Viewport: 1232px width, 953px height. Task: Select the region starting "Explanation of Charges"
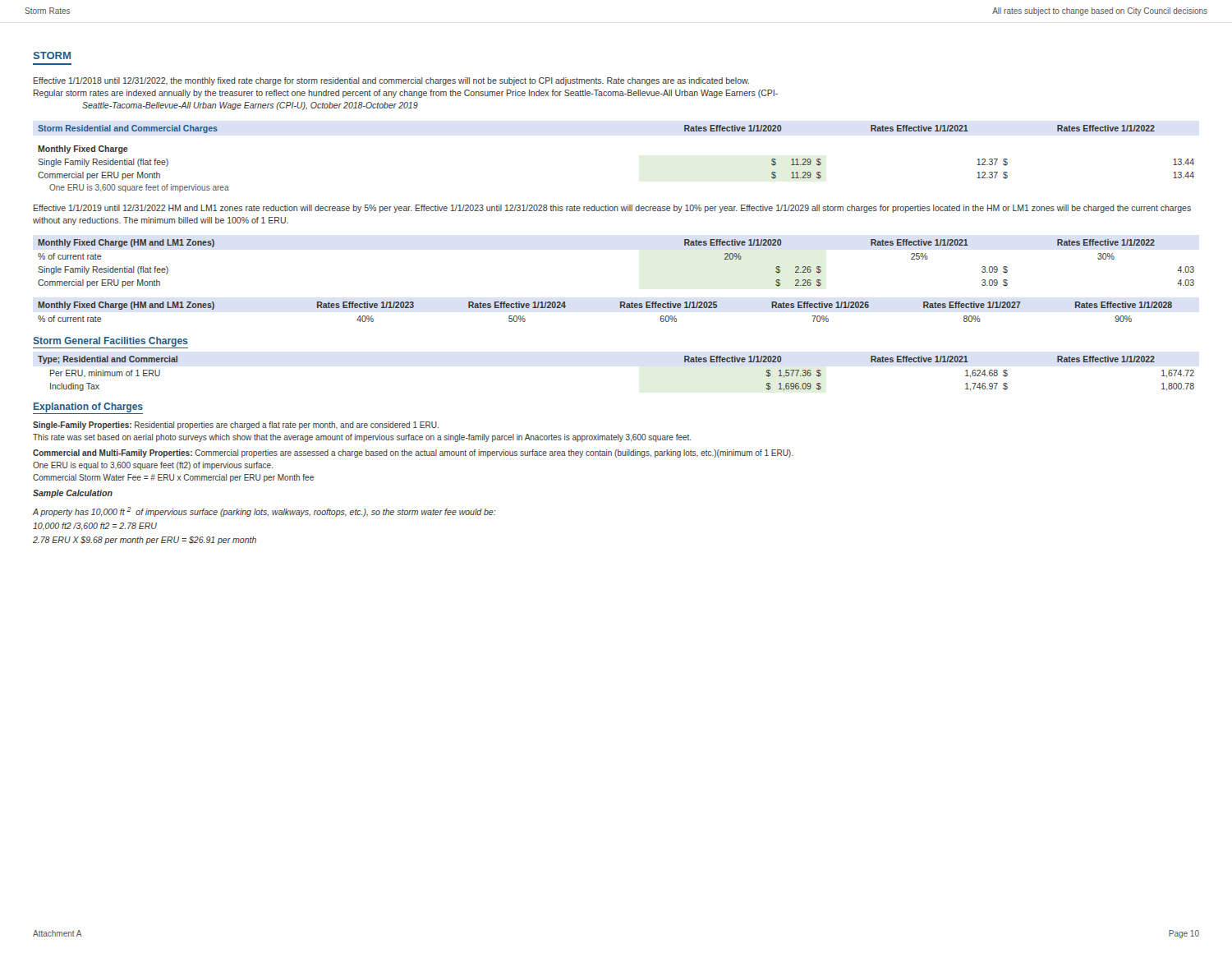point(88,408)
